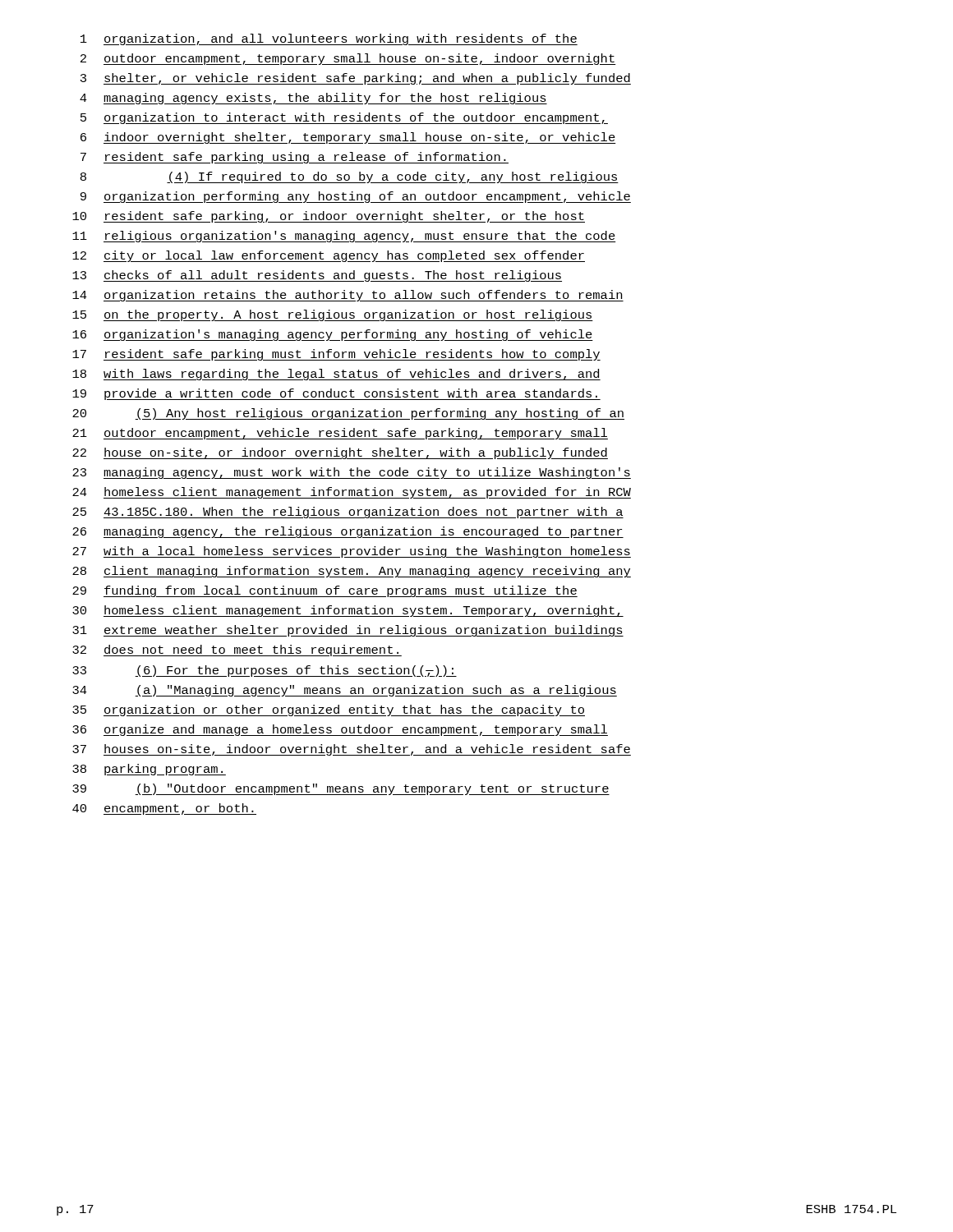Find the list item containing "29 funding from local continuum of care programs"
Viewport: 953px width, 1232px height.
tap(476, 592)
